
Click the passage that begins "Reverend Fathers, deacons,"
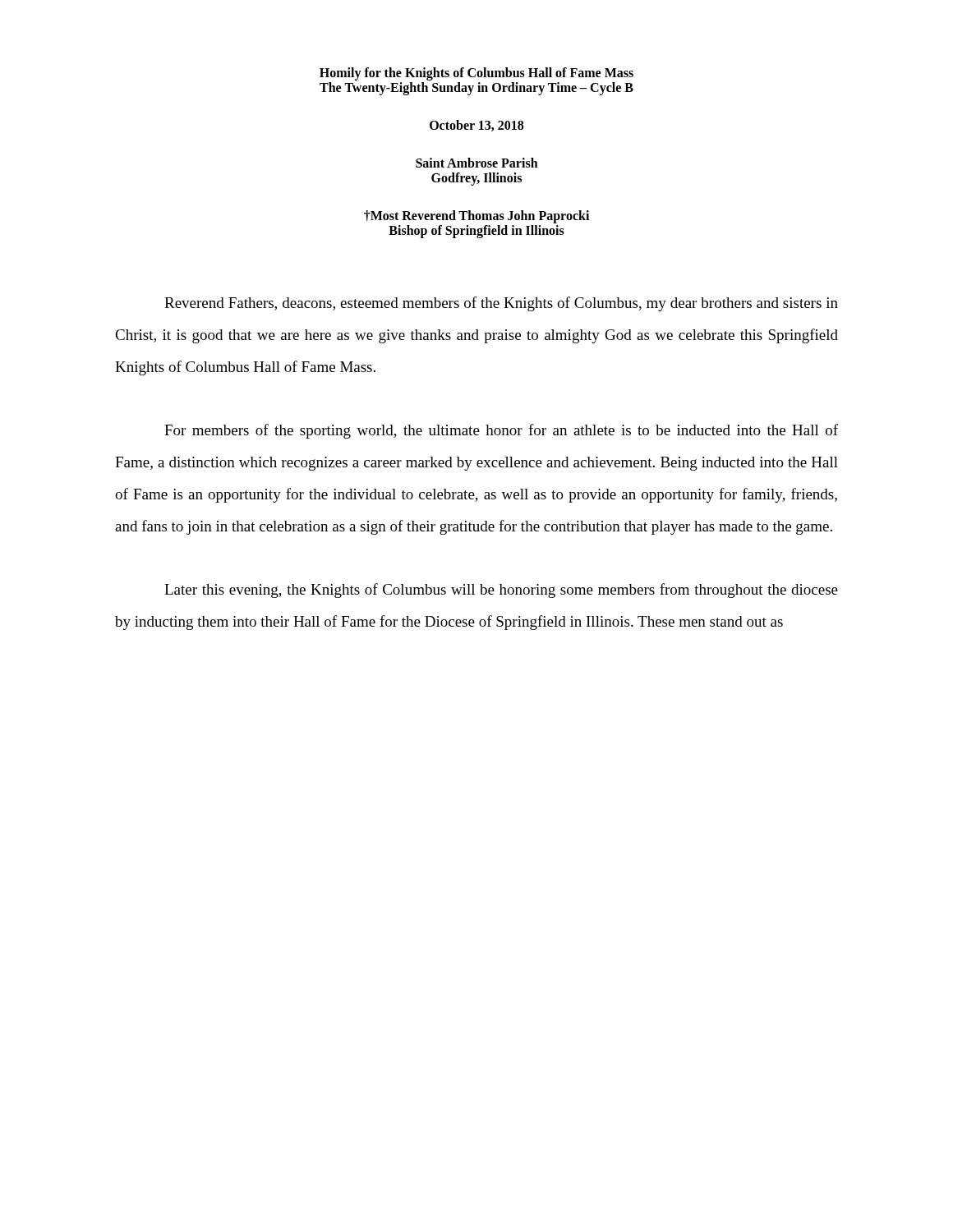tap(476, 335)
